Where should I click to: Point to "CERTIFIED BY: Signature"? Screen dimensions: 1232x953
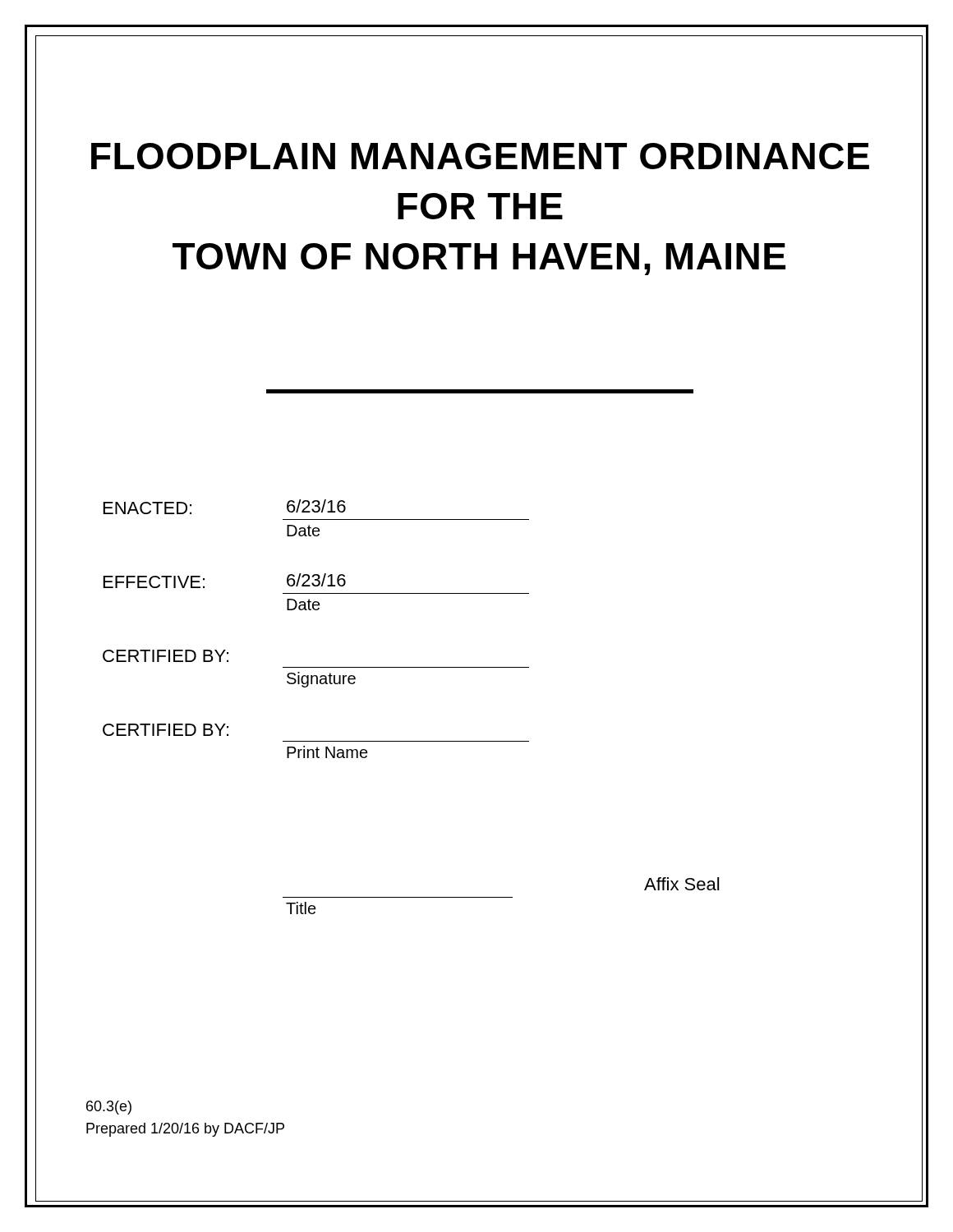coord(315,666)
